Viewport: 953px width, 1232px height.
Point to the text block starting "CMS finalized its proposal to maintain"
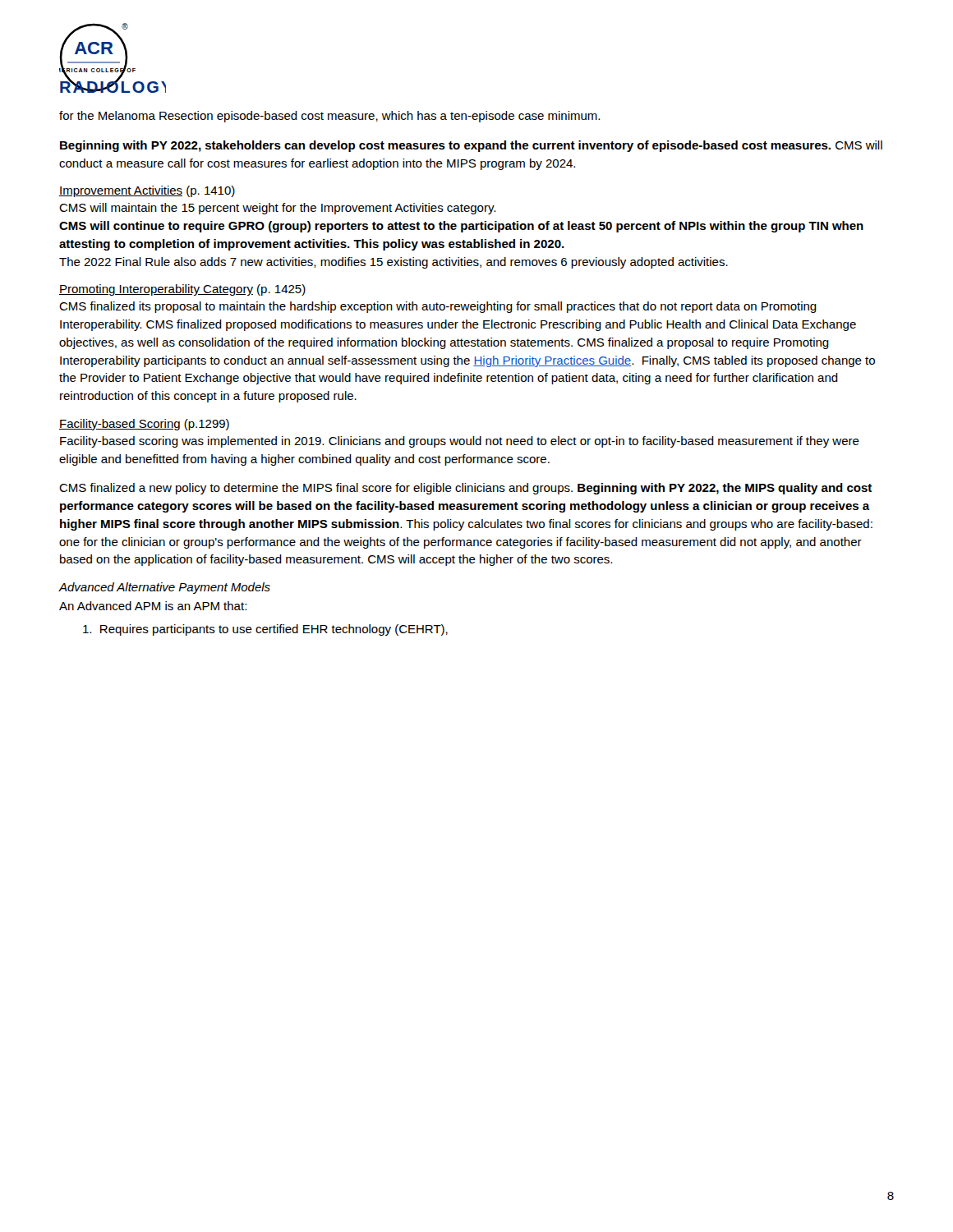[467, 351]
